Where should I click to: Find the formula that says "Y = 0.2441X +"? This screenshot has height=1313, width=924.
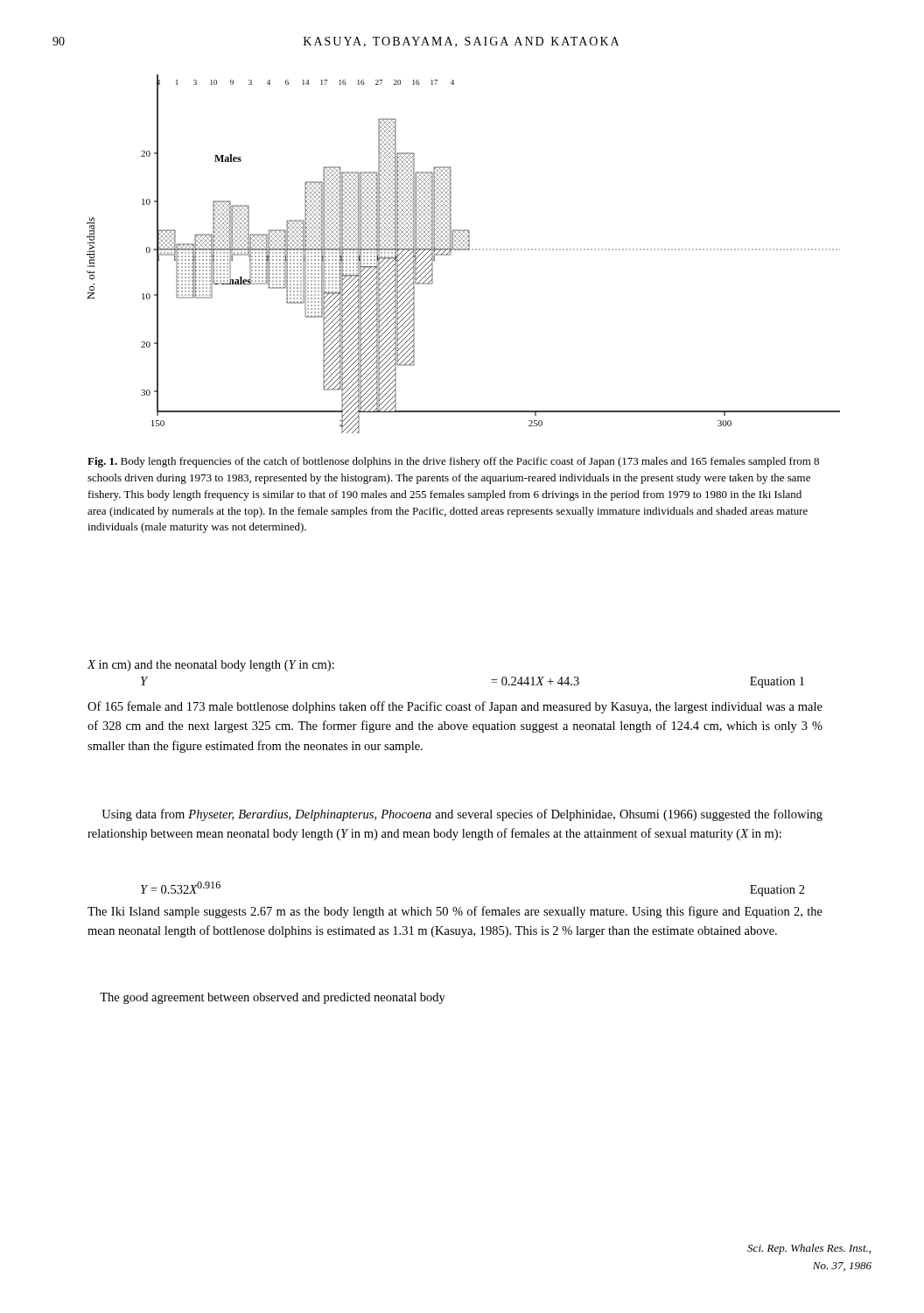(144, 682)
